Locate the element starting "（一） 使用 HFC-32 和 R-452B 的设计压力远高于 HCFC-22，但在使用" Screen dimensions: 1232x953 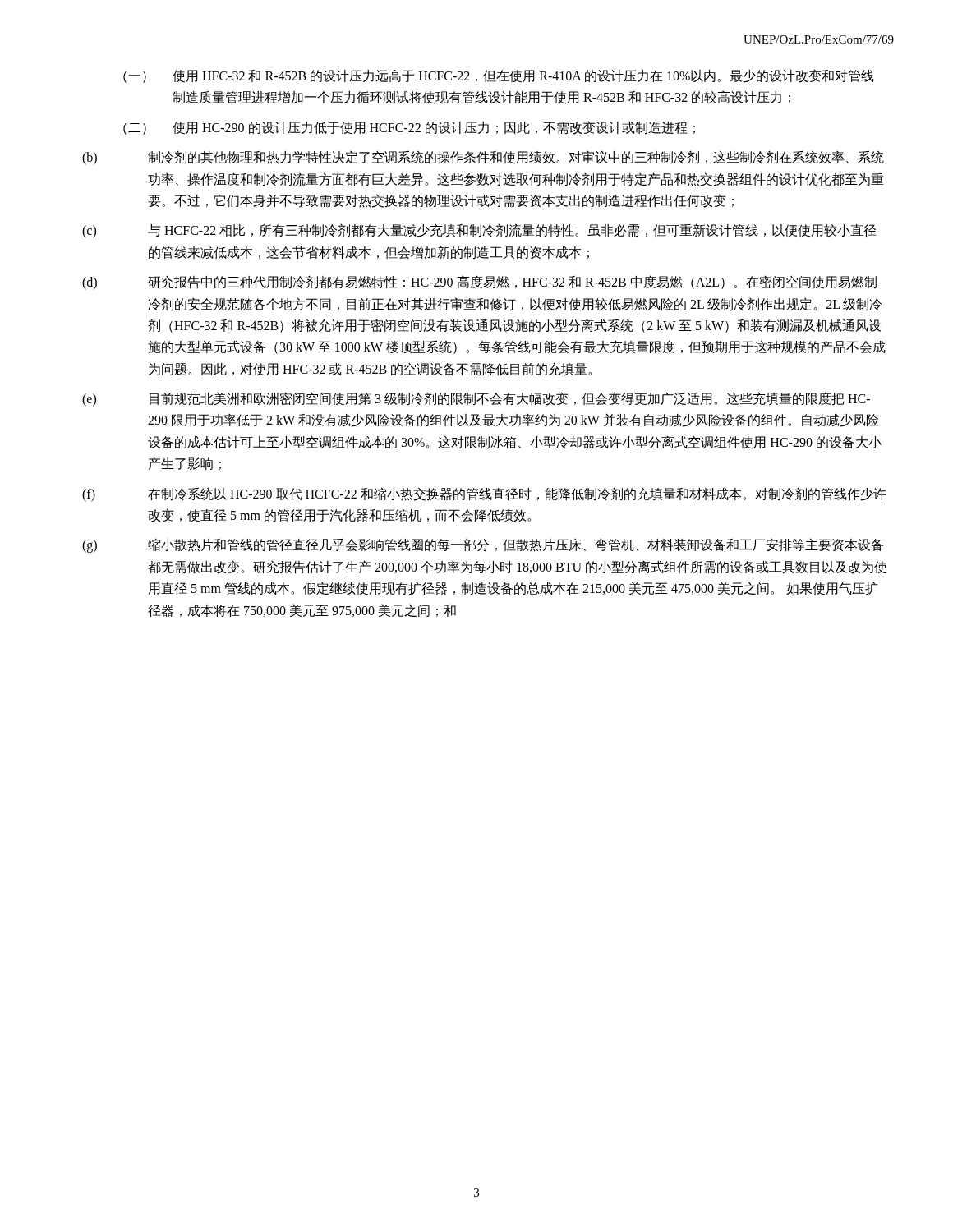coord(501,87)
